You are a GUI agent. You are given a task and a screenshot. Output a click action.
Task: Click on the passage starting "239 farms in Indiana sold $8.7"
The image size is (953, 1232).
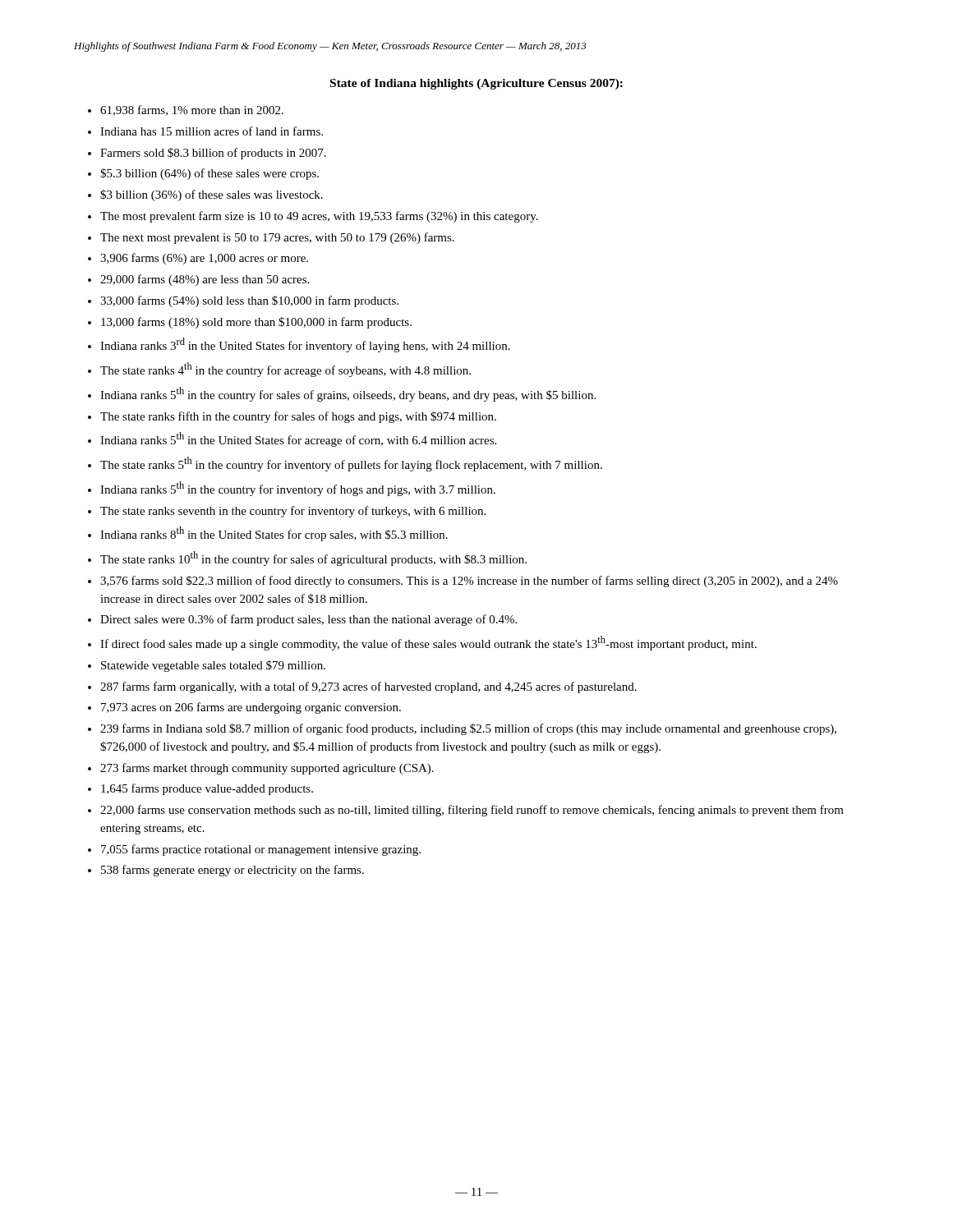[x=469, y=737]
